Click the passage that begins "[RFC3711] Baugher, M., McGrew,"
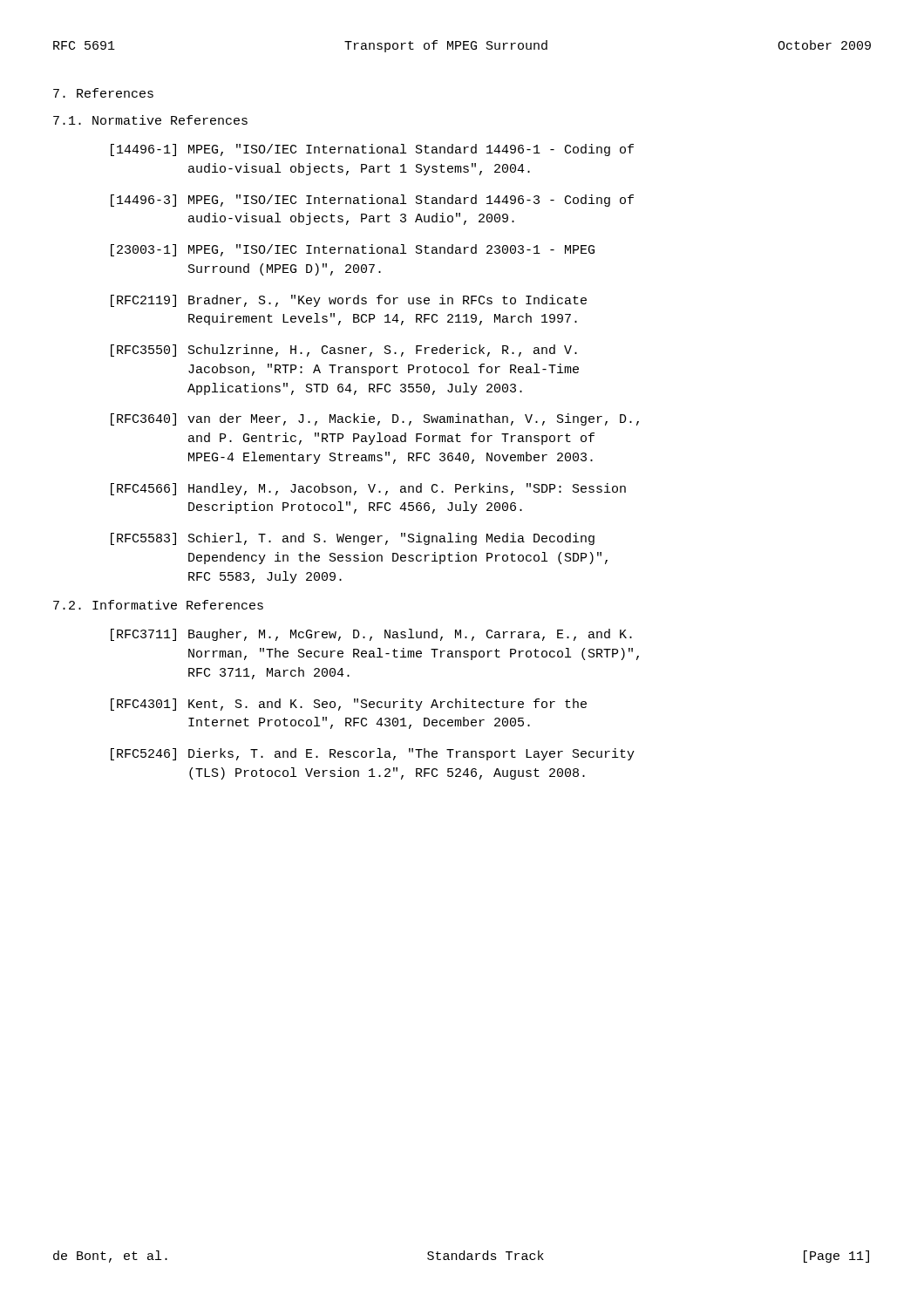 tap(462, 655)
